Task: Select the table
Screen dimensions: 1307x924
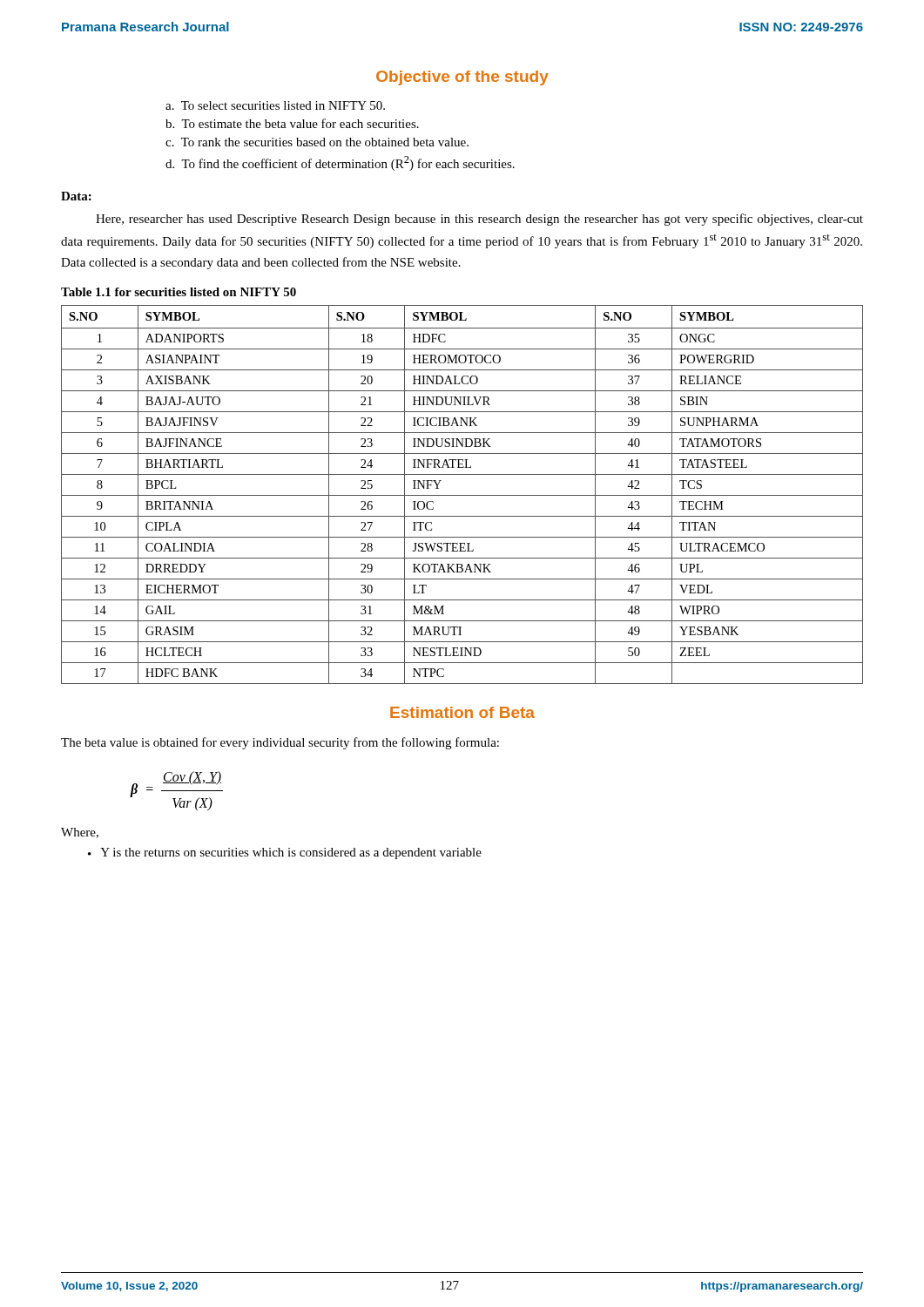Action: [x=462, y=494]
